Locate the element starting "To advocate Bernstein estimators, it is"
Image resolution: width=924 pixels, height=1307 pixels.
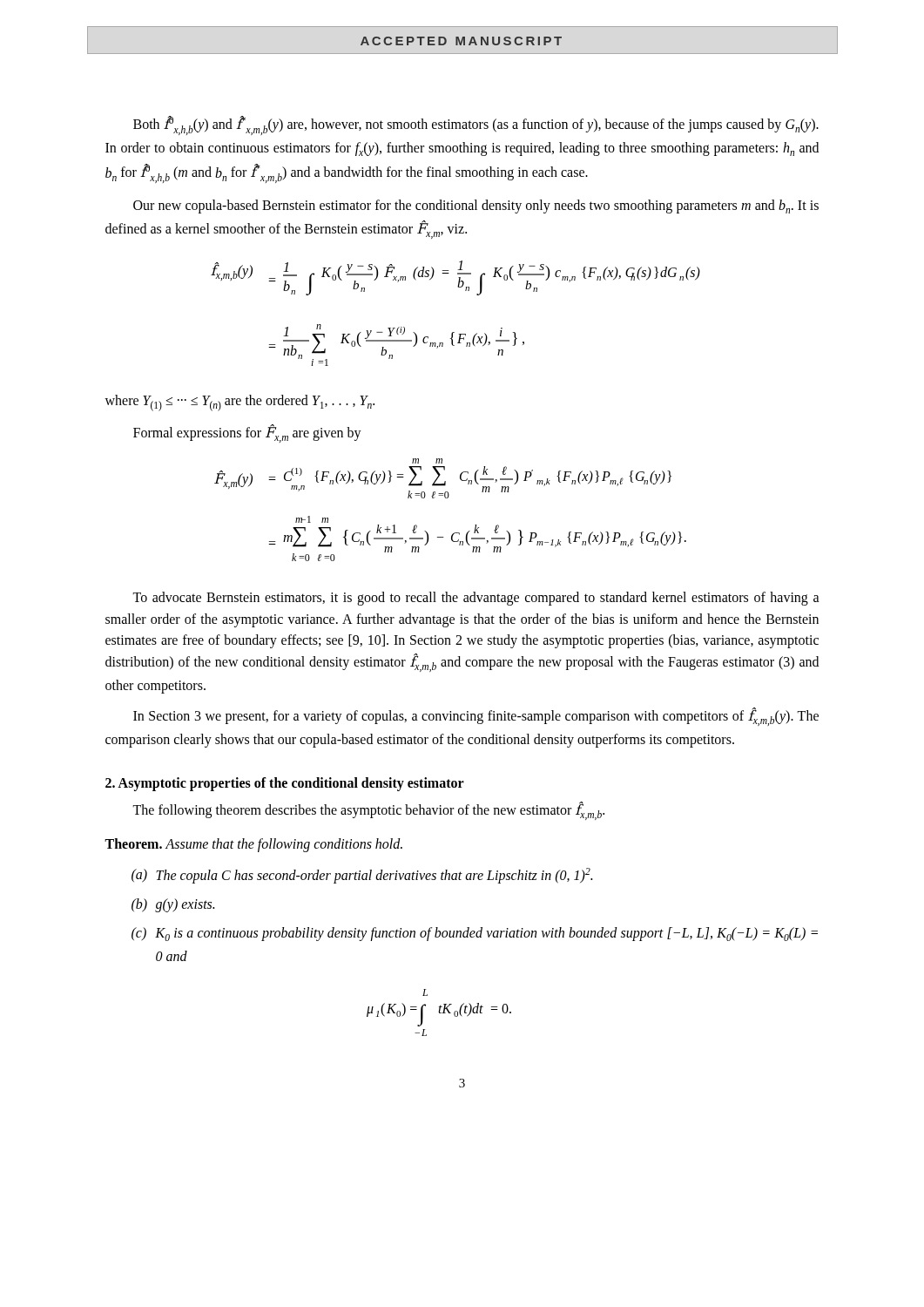pos(462,642)
